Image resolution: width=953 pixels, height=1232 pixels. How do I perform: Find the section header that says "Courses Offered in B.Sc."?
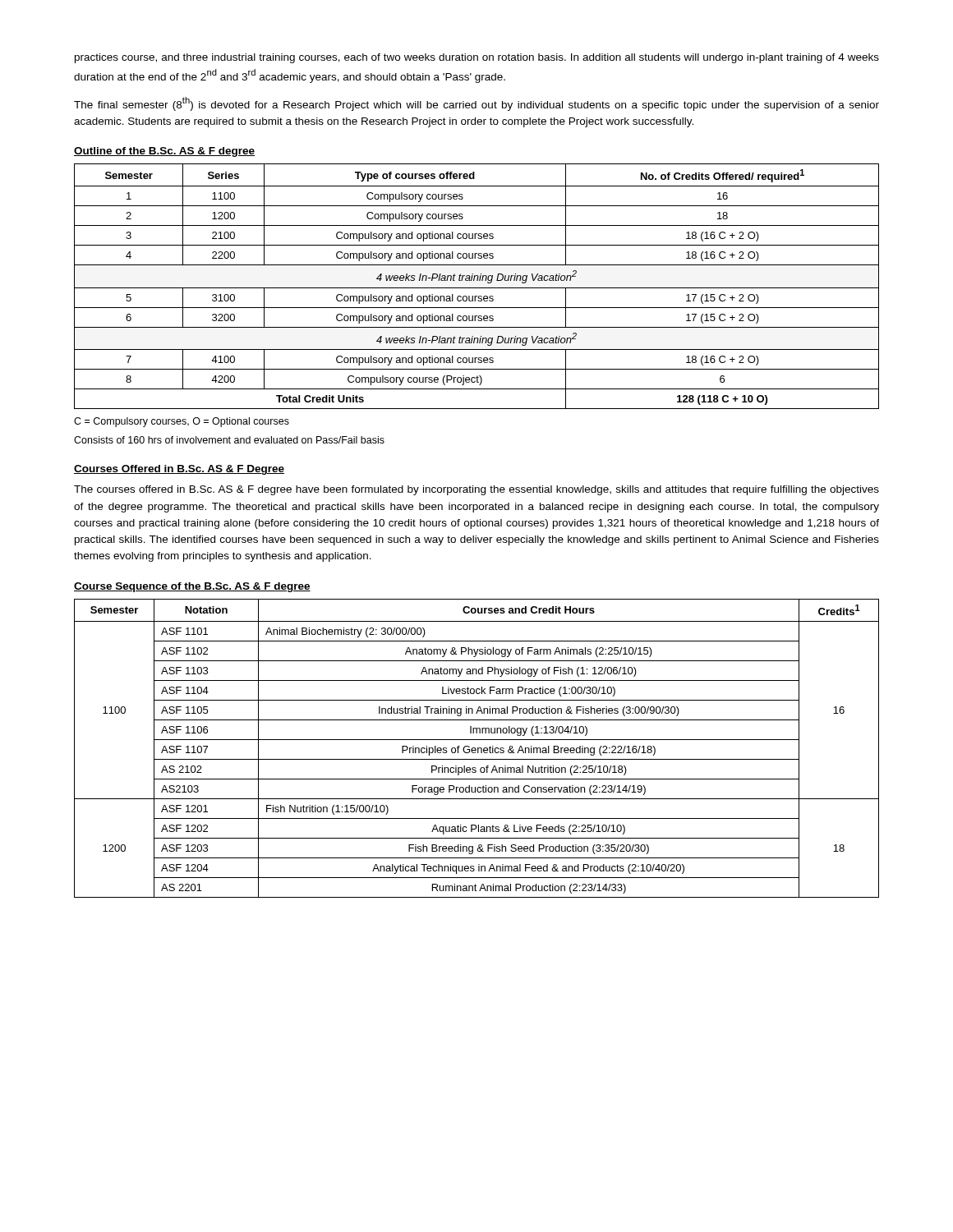pos(179,469)
